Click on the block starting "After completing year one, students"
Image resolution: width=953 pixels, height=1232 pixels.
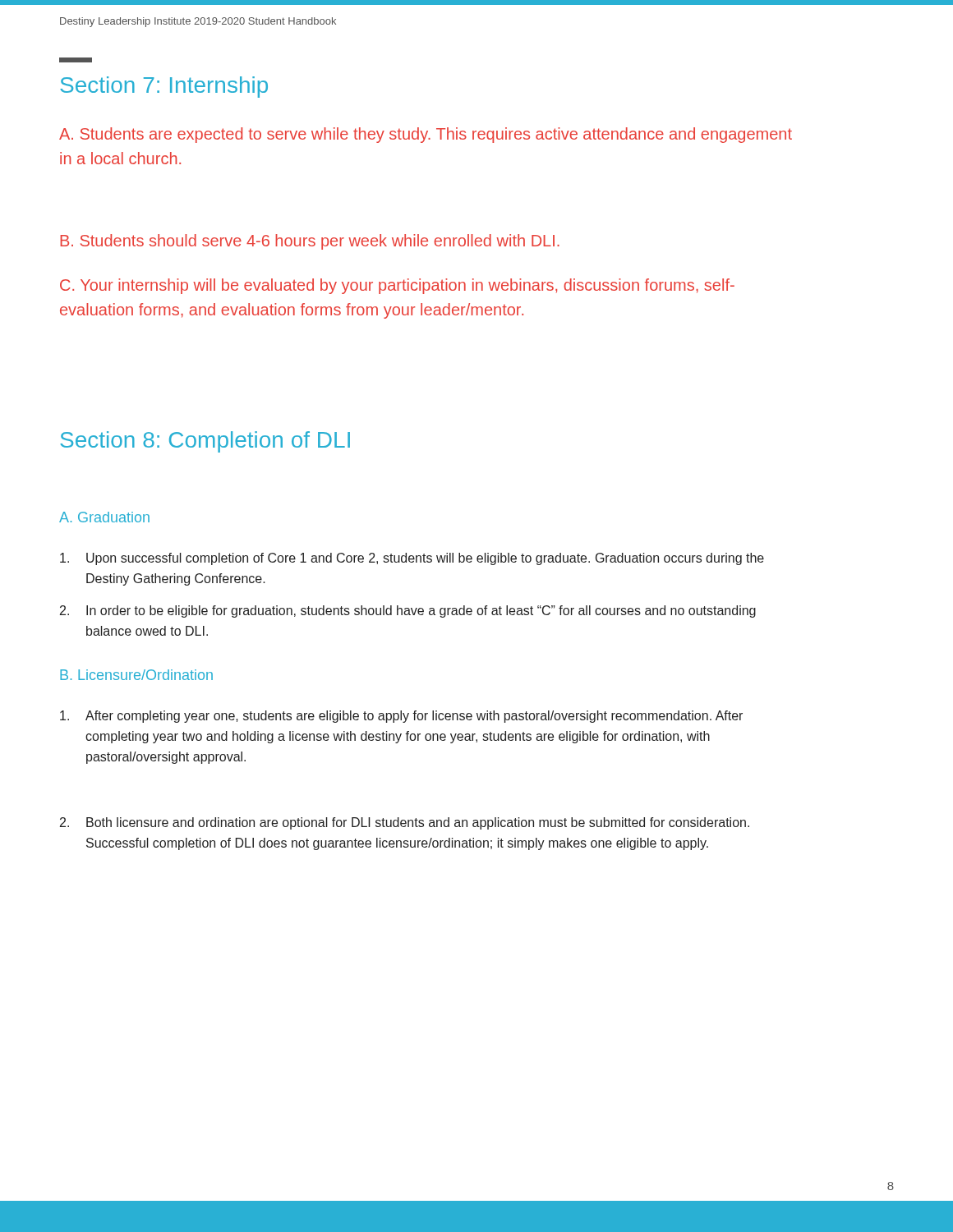(x=430, y=737)
